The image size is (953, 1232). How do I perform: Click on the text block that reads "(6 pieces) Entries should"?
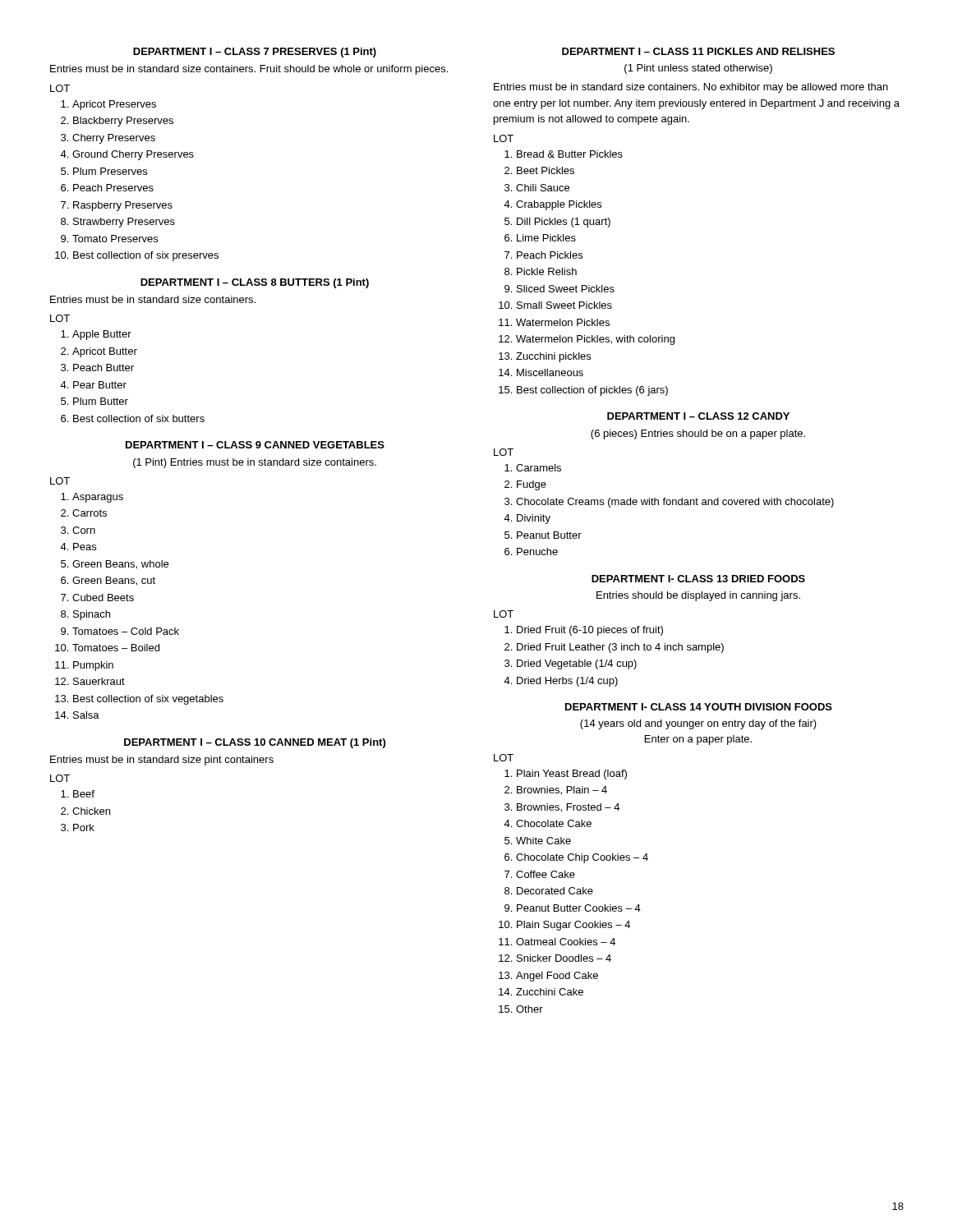(x=698, y=433)
